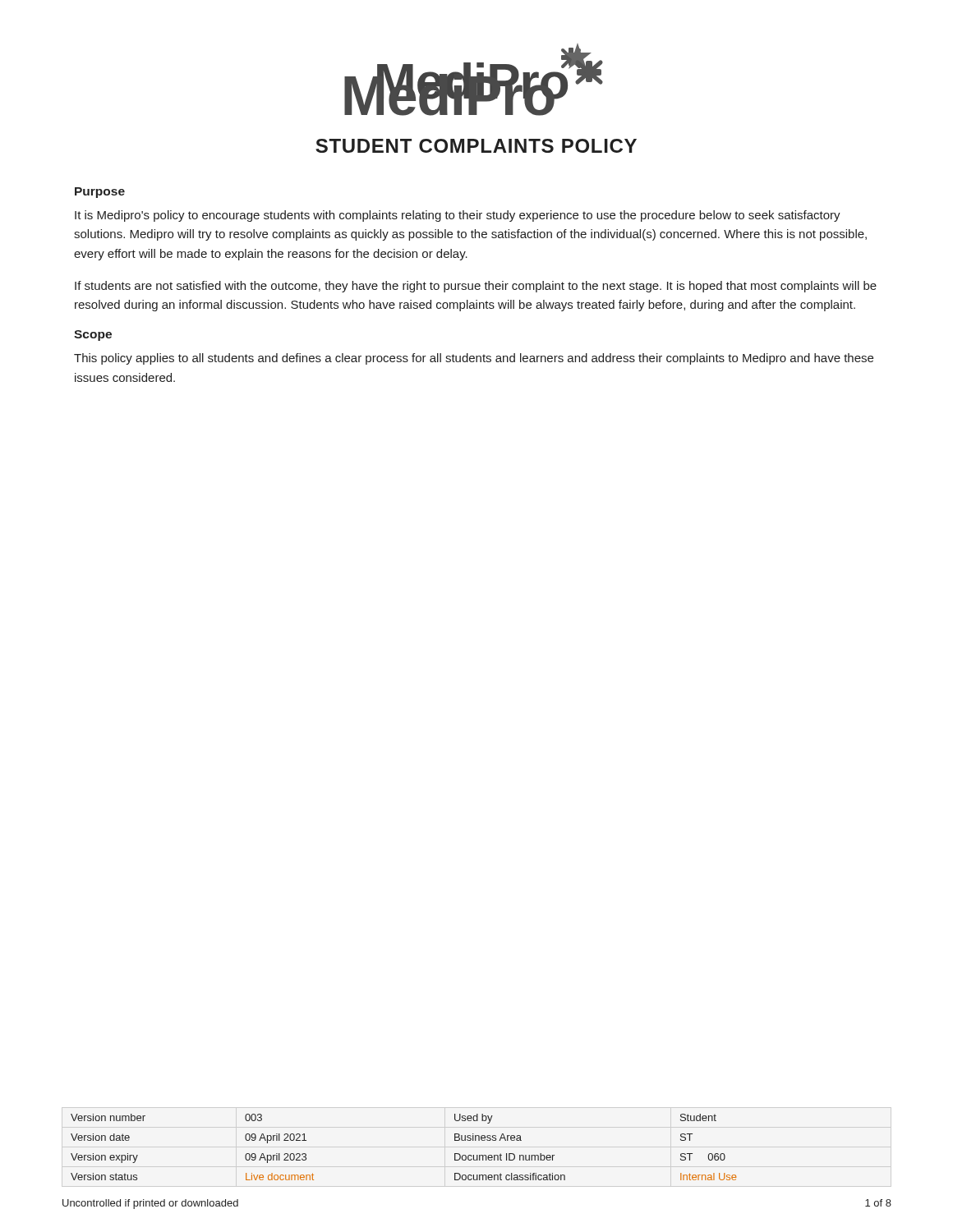Locate the text block that reads "It is Medipro's policy to"
The image size is (953, 1232).
(x=471, y=234)
